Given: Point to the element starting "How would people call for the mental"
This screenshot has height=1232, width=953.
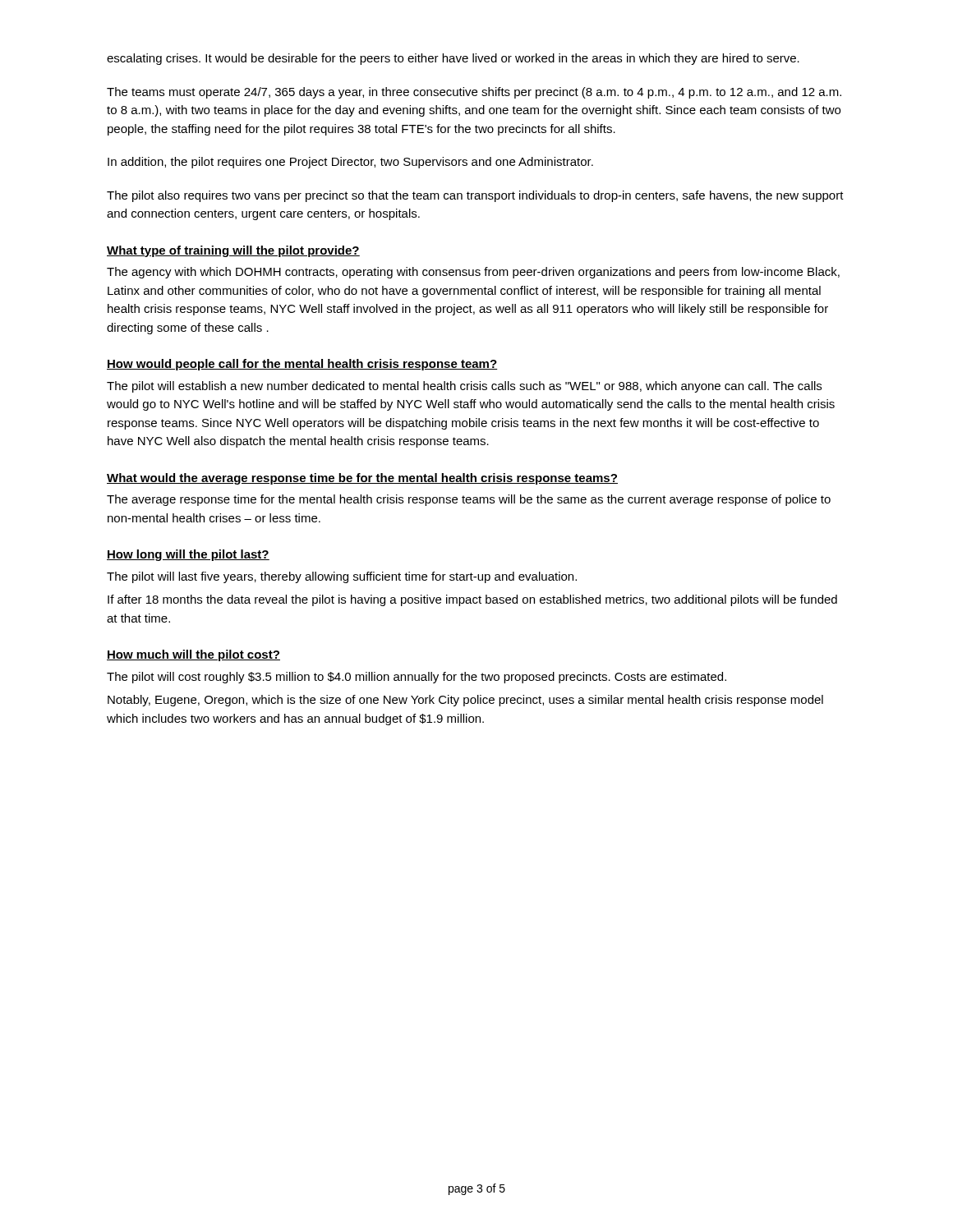Looking at the screenshot, I should (302, 363).
